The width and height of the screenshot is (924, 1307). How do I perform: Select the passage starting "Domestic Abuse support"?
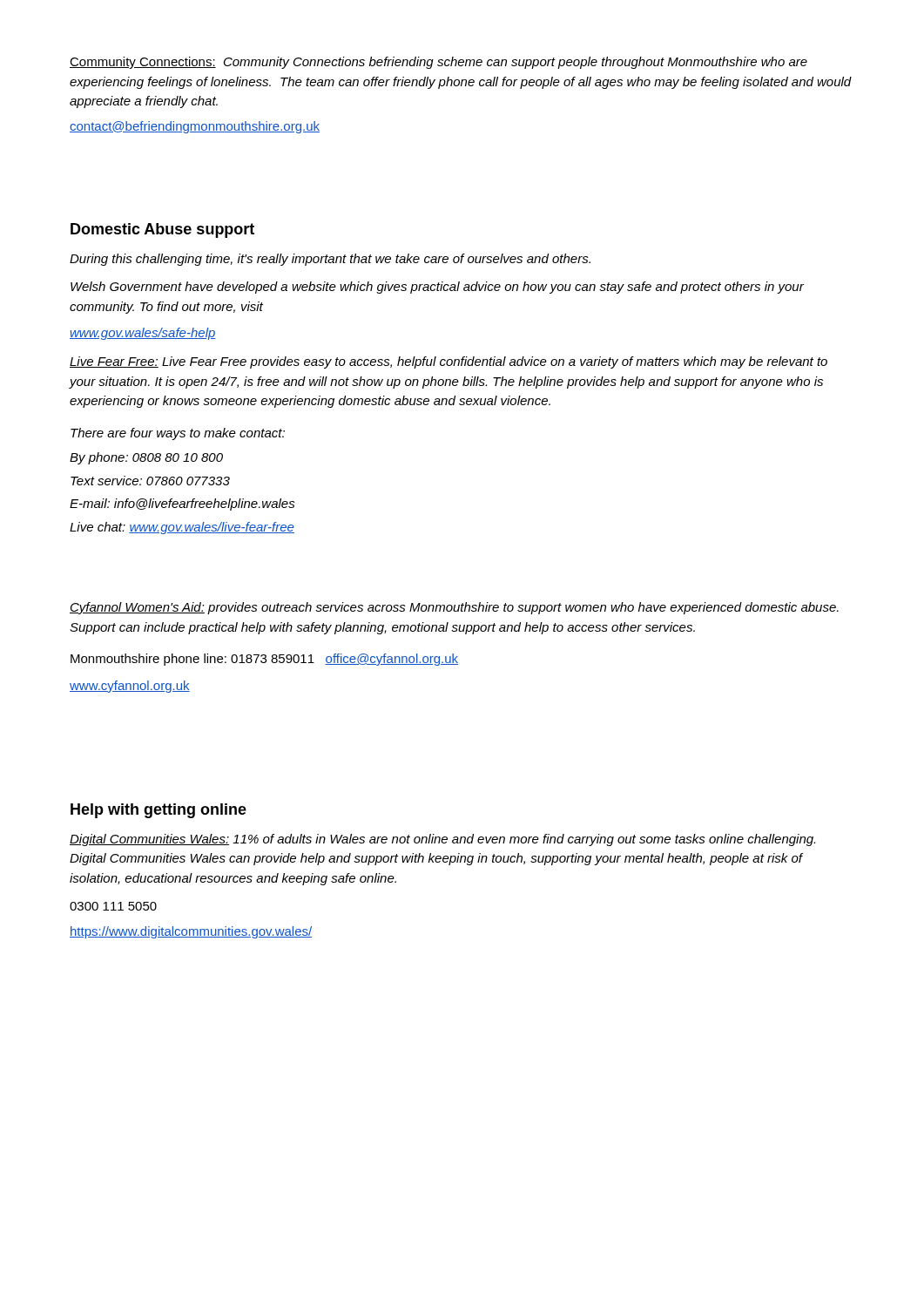pyautogui.click(x=162, y=229)
